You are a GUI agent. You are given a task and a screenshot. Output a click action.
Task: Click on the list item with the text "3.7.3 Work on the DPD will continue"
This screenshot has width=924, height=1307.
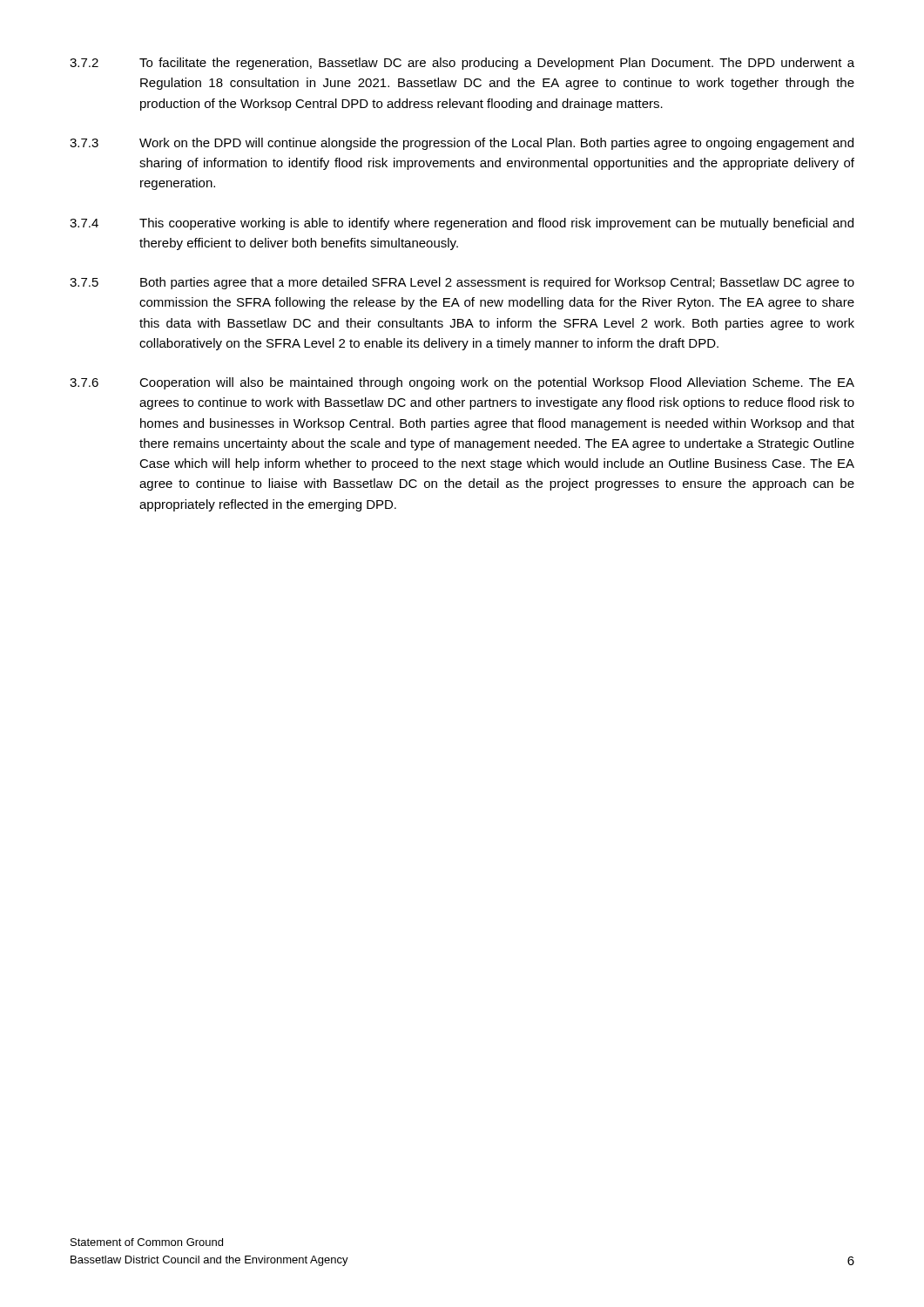pos(462,163)
